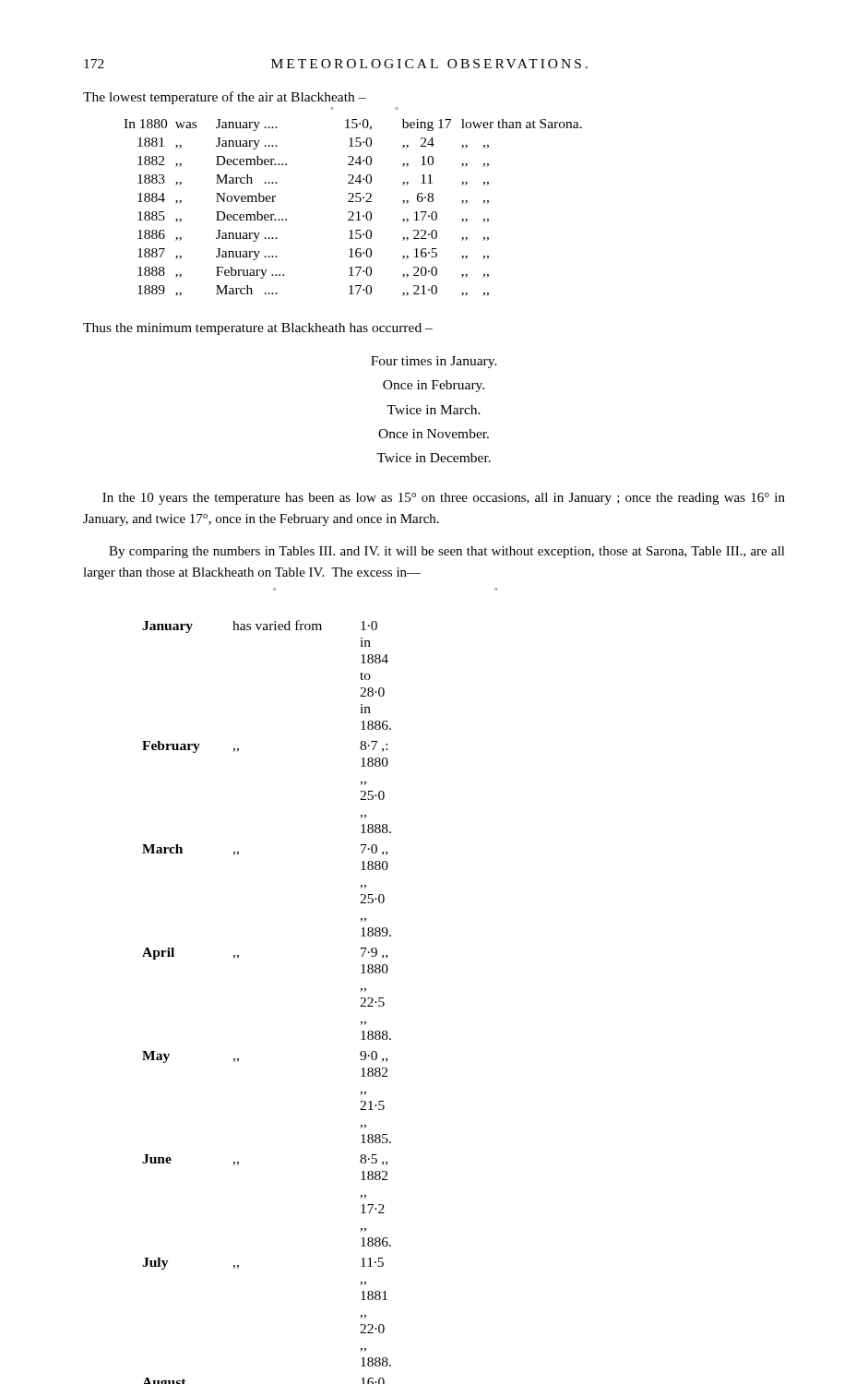Viewport: 868px width, 1384px height.
Task: Locate the table with the text ",, 10"
Action: 434,207
